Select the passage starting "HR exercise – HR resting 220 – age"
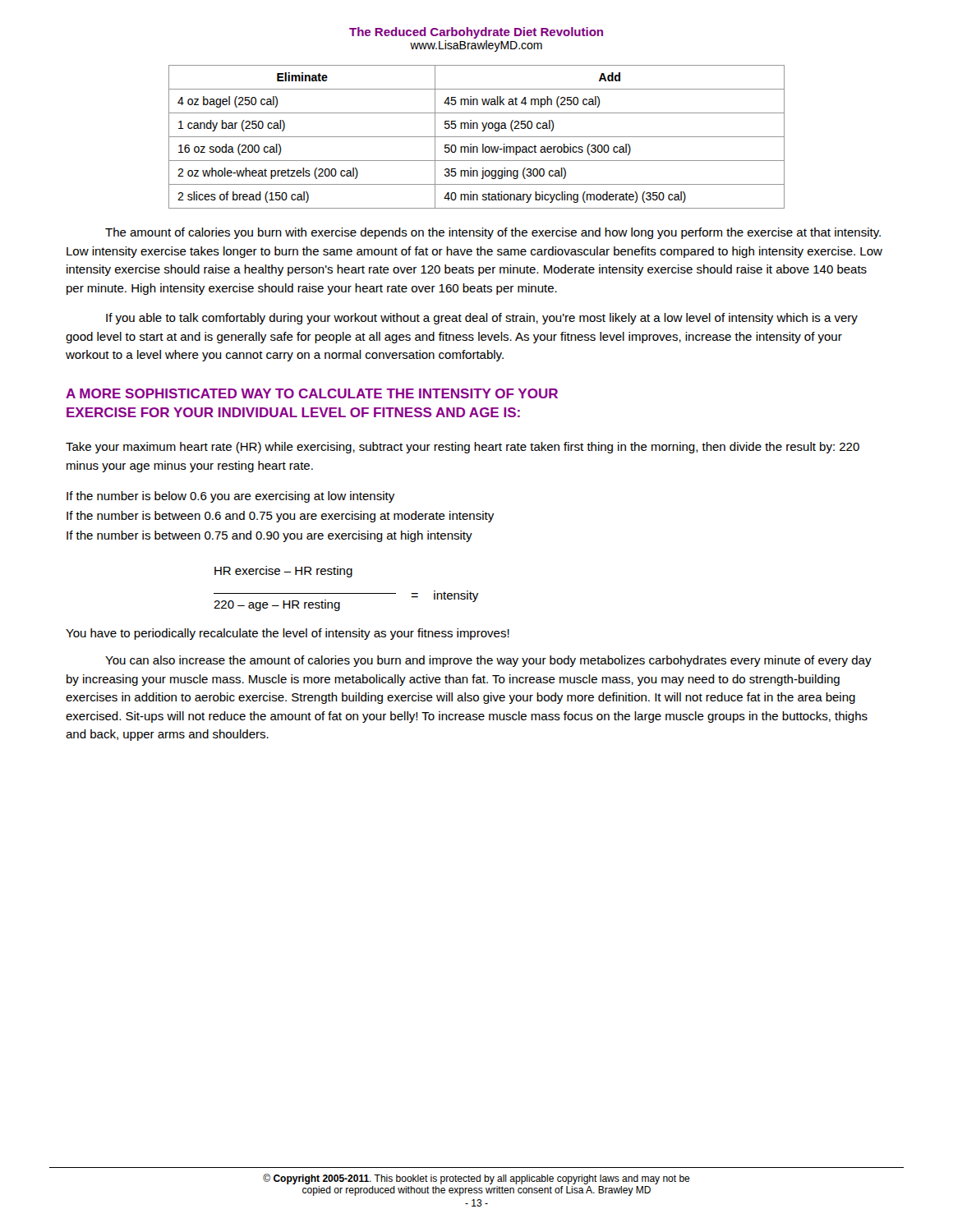This screenshot has width=953, height=1232. (x=283, y=572)
